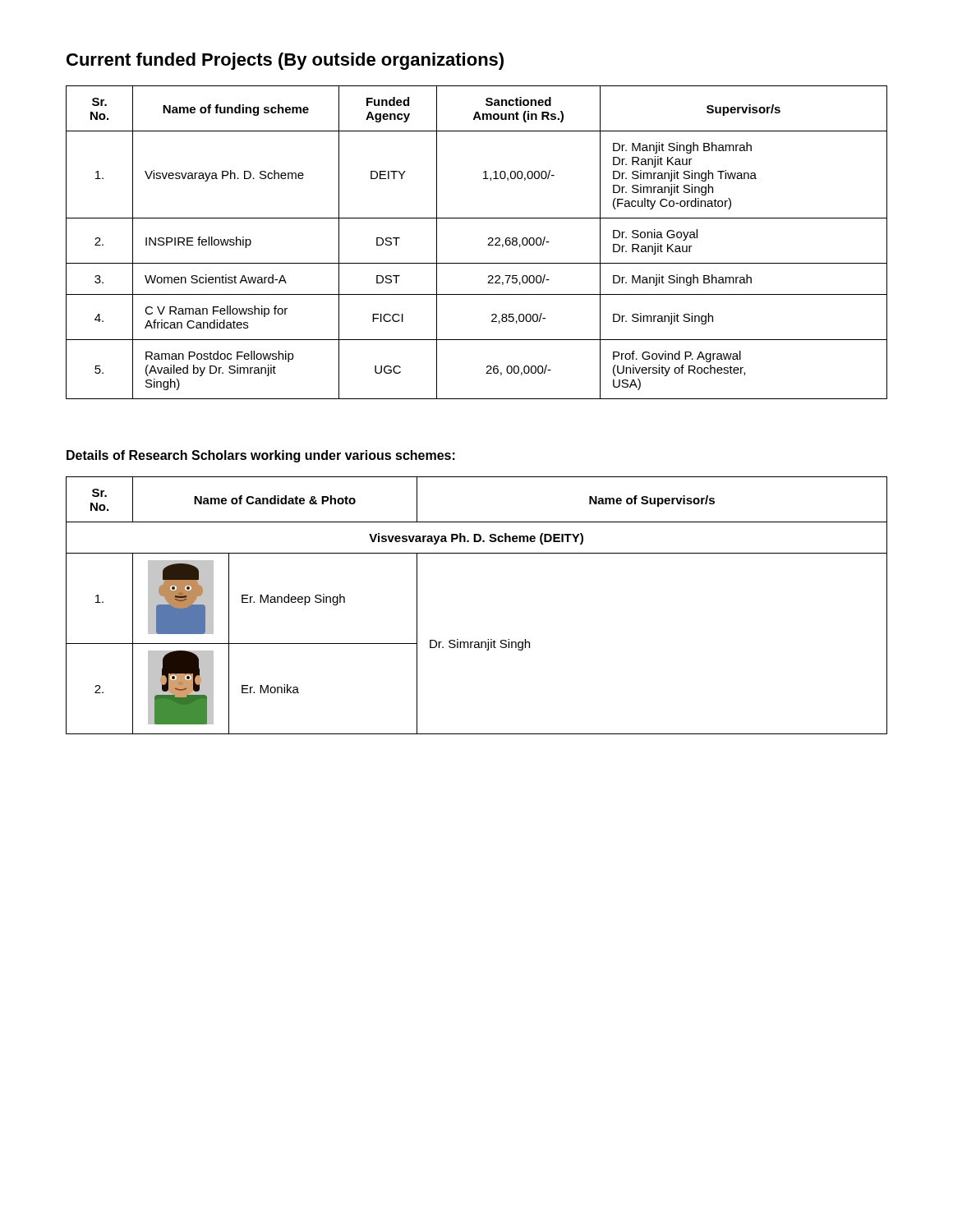Select the section header containing "Details of Research Scholars working under various"
The height and width of the screenshot is (1232, 953).
pos(261,455)
